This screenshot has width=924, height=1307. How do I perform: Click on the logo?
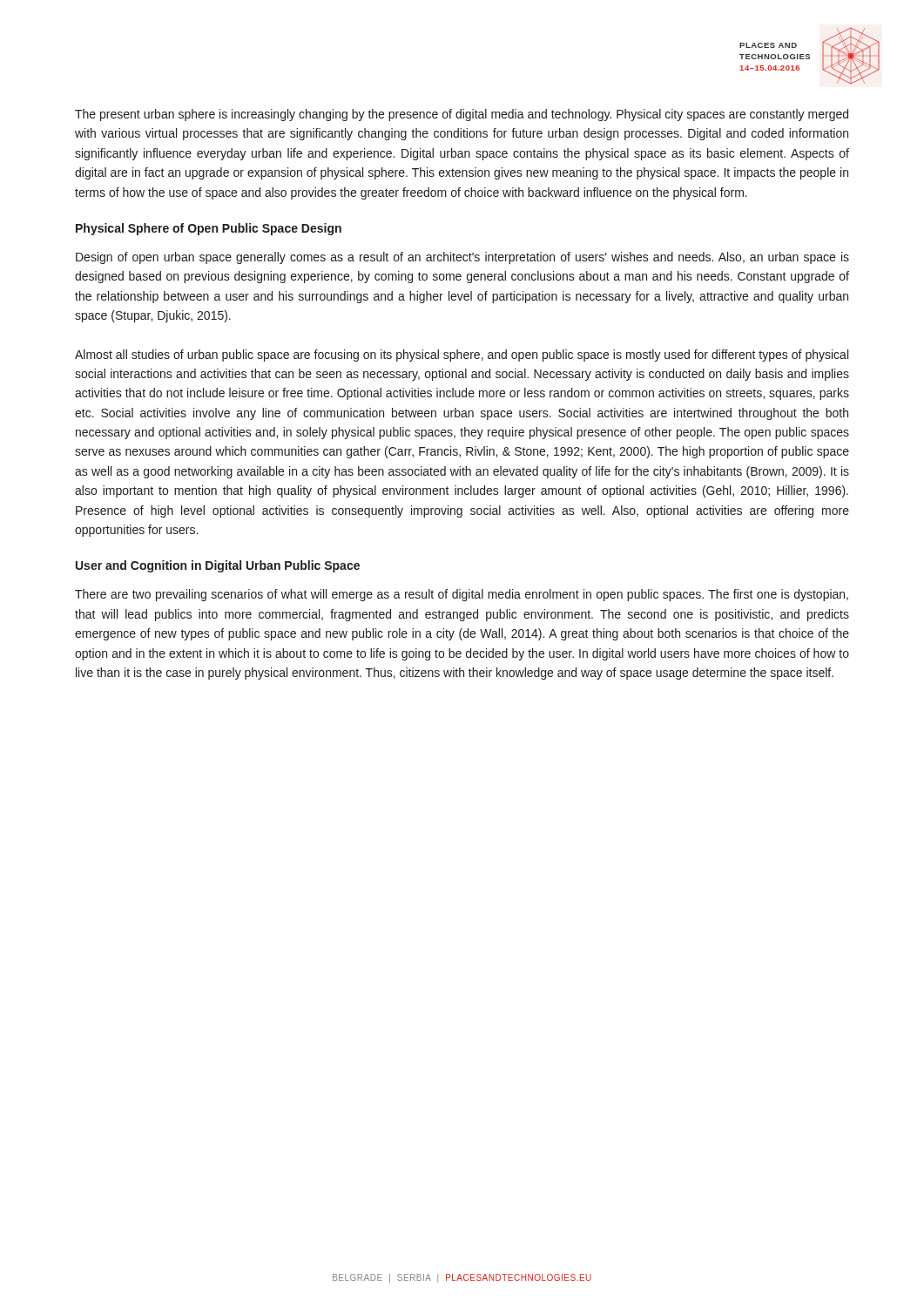[811, 57]
